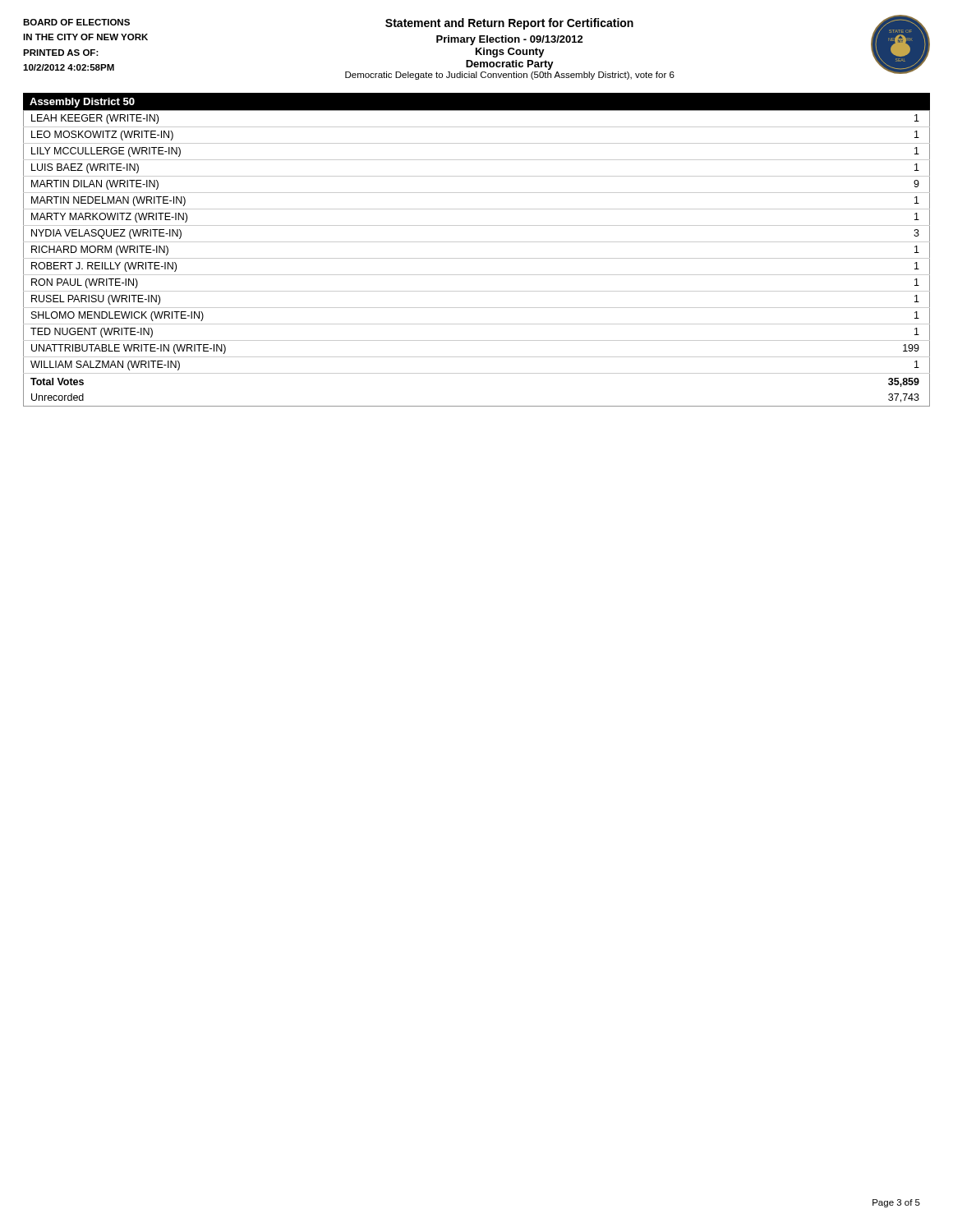Click on the section header that reads "Assembly District 50"
Viewport: 953px width, 1232px height.
click(82, 101)
